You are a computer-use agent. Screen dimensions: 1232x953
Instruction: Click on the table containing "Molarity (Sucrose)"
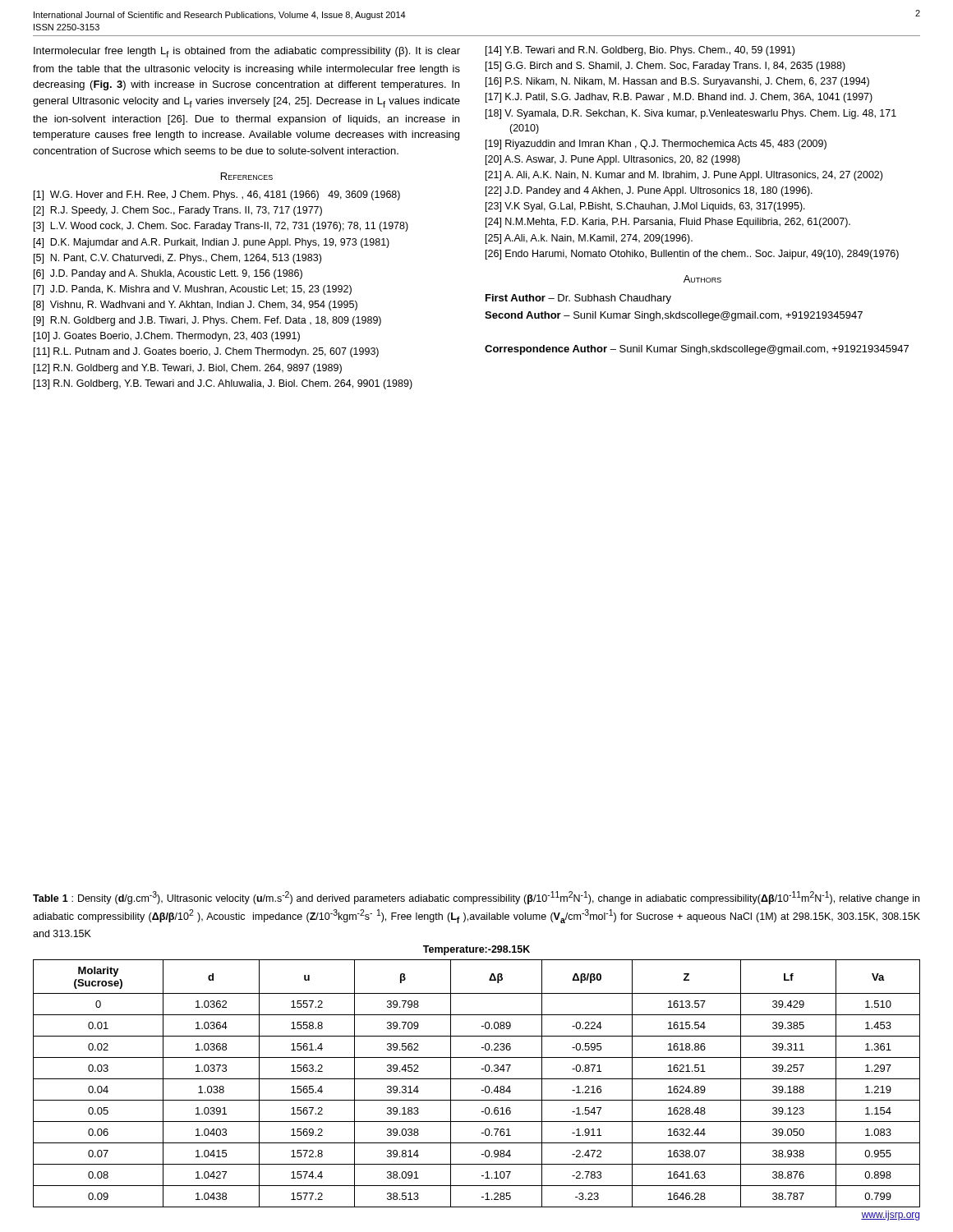(x=476, y=1083)
